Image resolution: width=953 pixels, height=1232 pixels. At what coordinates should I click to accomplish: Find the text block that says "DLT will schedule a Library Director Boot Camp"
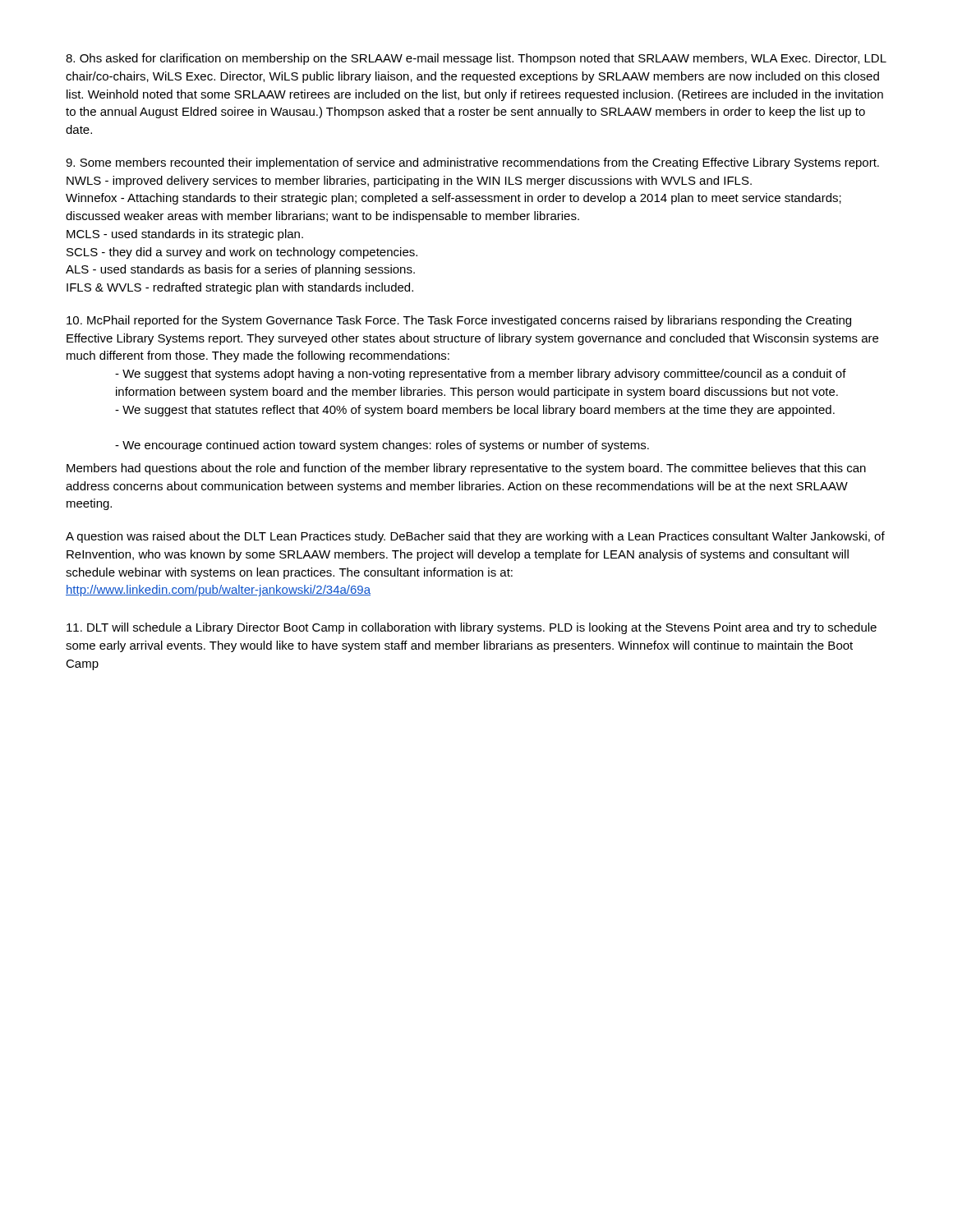[x=471, y=645]
